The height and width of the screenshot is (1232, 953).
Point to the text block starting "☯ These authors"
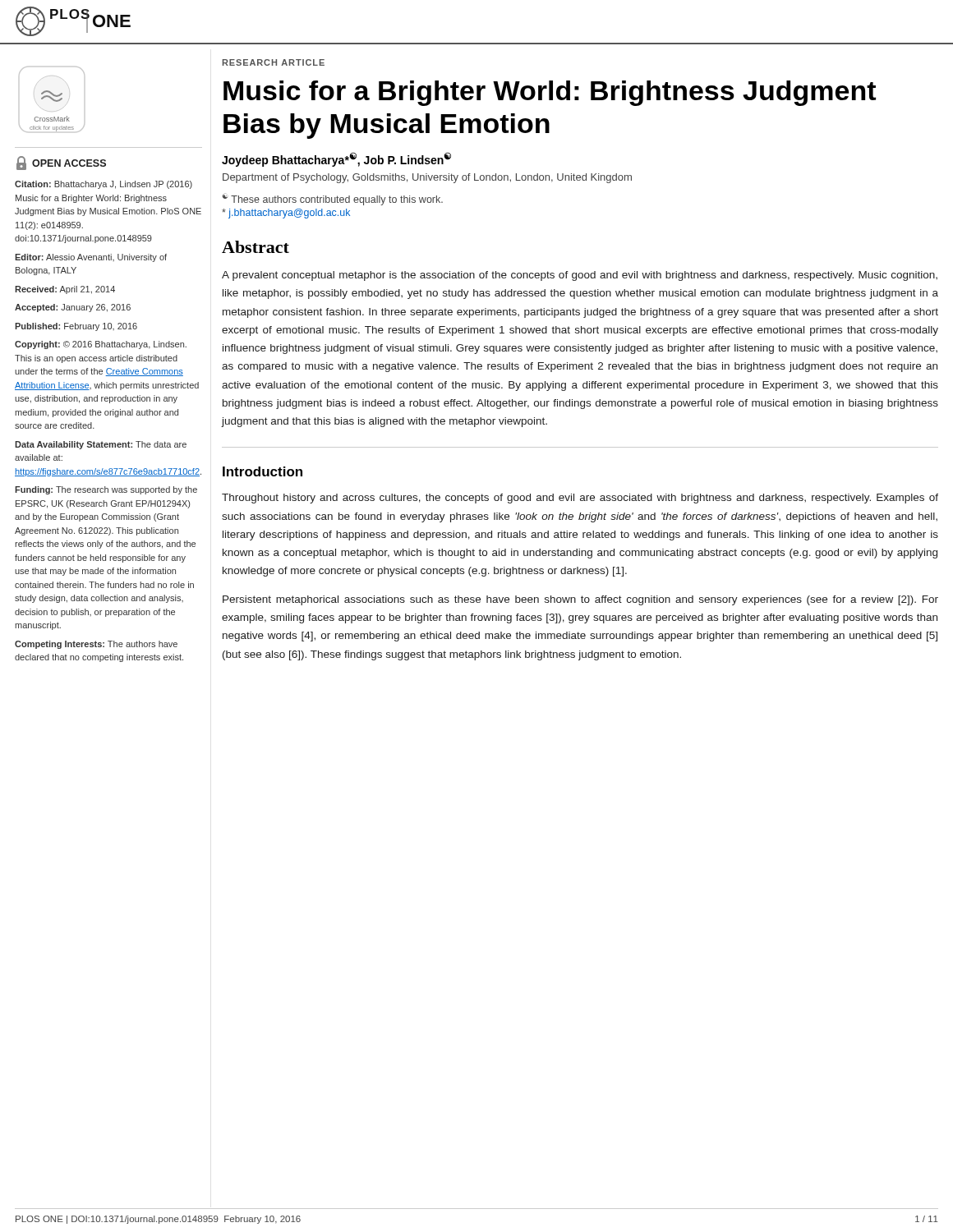(333, 199)
